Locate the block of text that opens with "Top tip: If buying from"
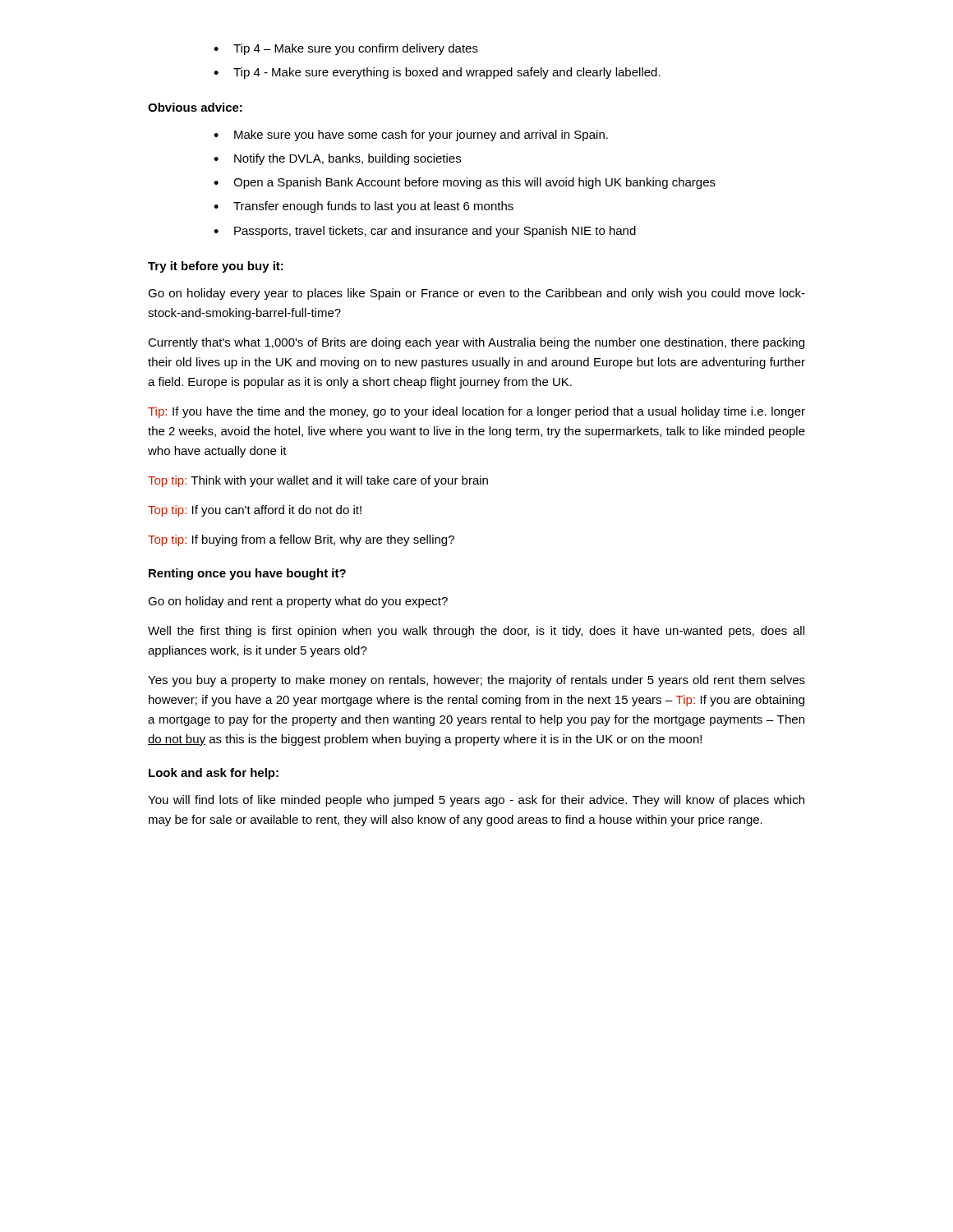Screen dimensions: 1232x953 click(x=301, y=539)
